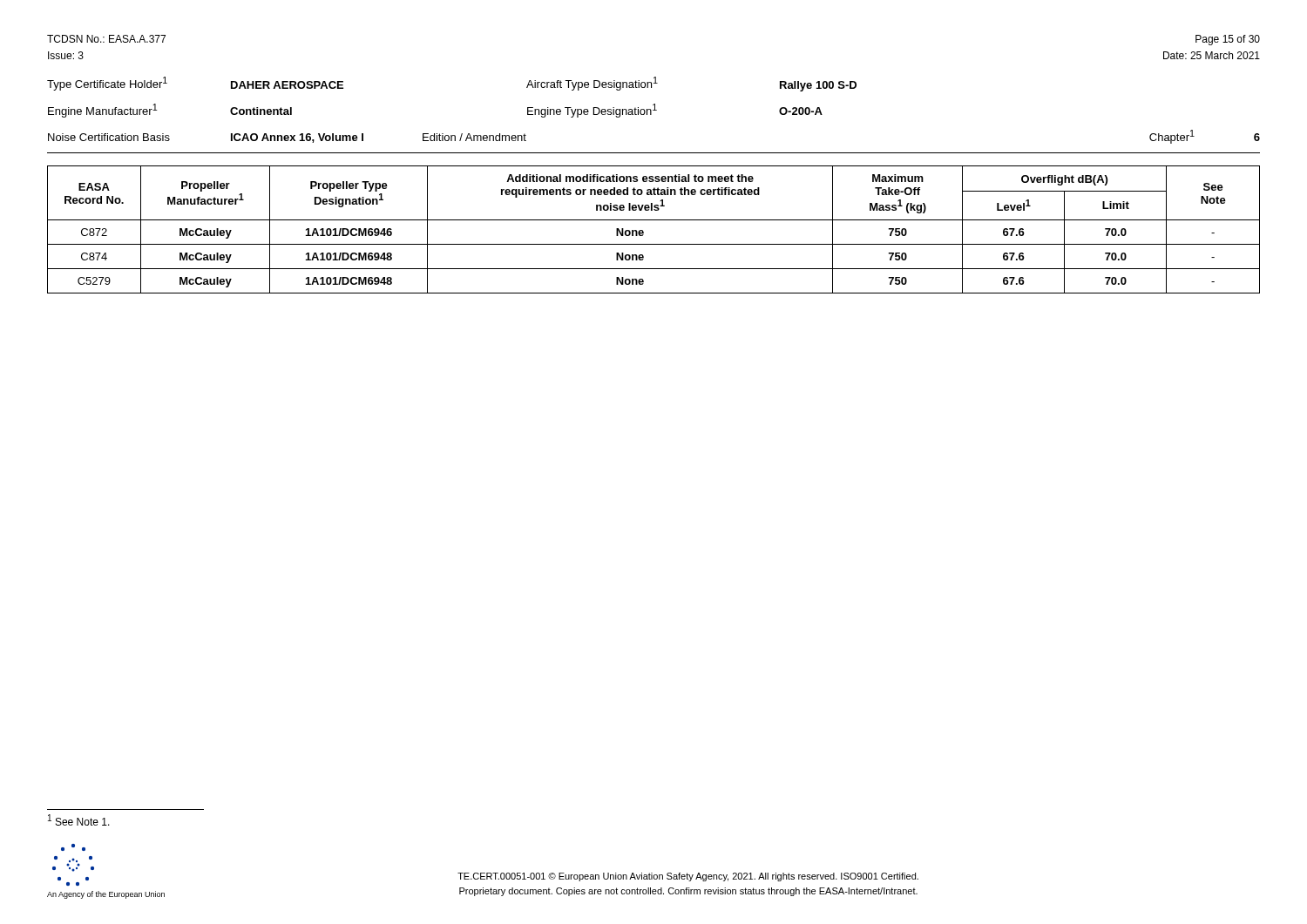This screenshot has height=924, width=1307.
Task: Point to the passage starting "Engine Manufacturer1 Continental Engine Type Designation1 O-200-A"
Action: tap(104, 109)
